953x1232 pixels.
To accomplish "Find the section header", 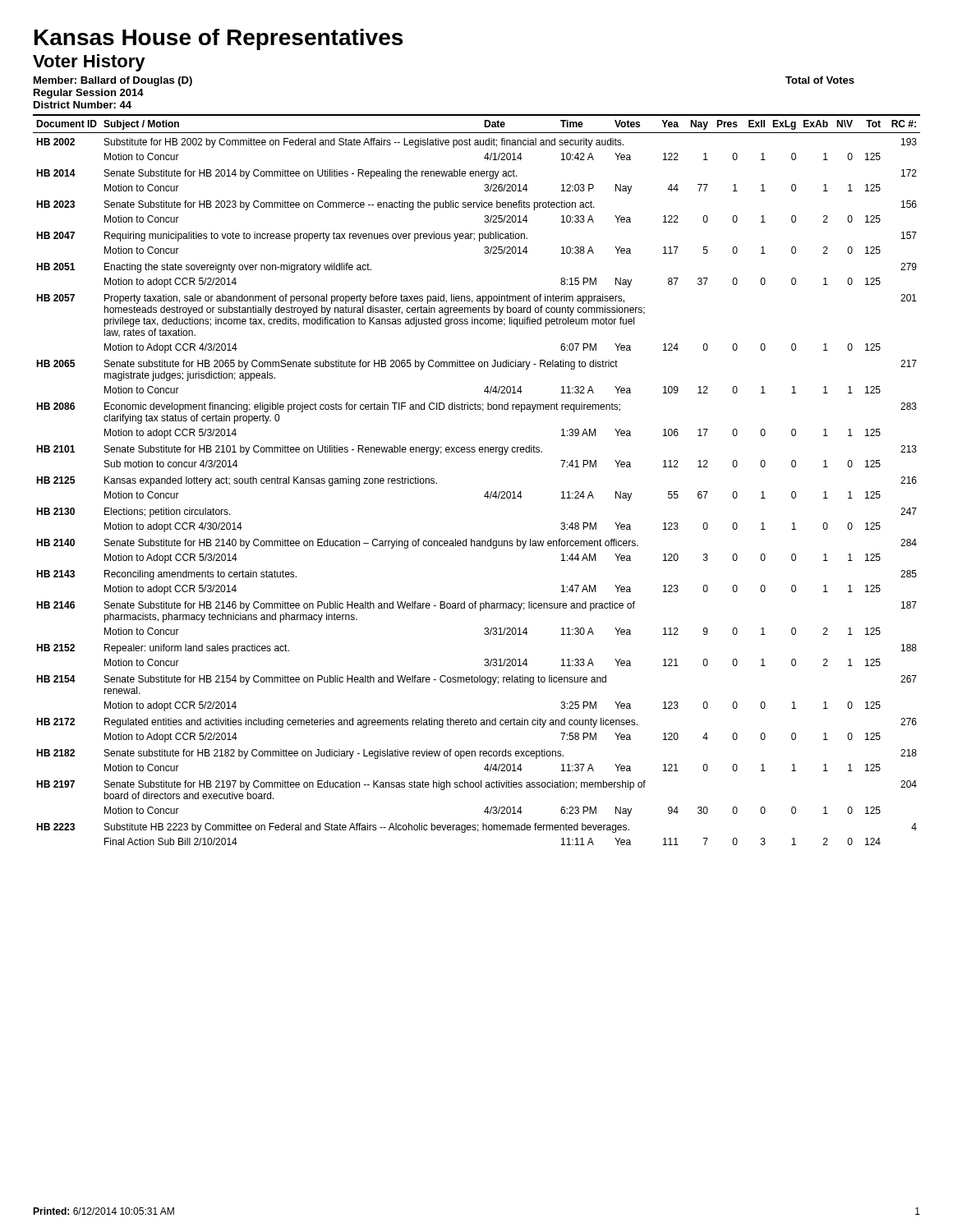I will [476, 62].
